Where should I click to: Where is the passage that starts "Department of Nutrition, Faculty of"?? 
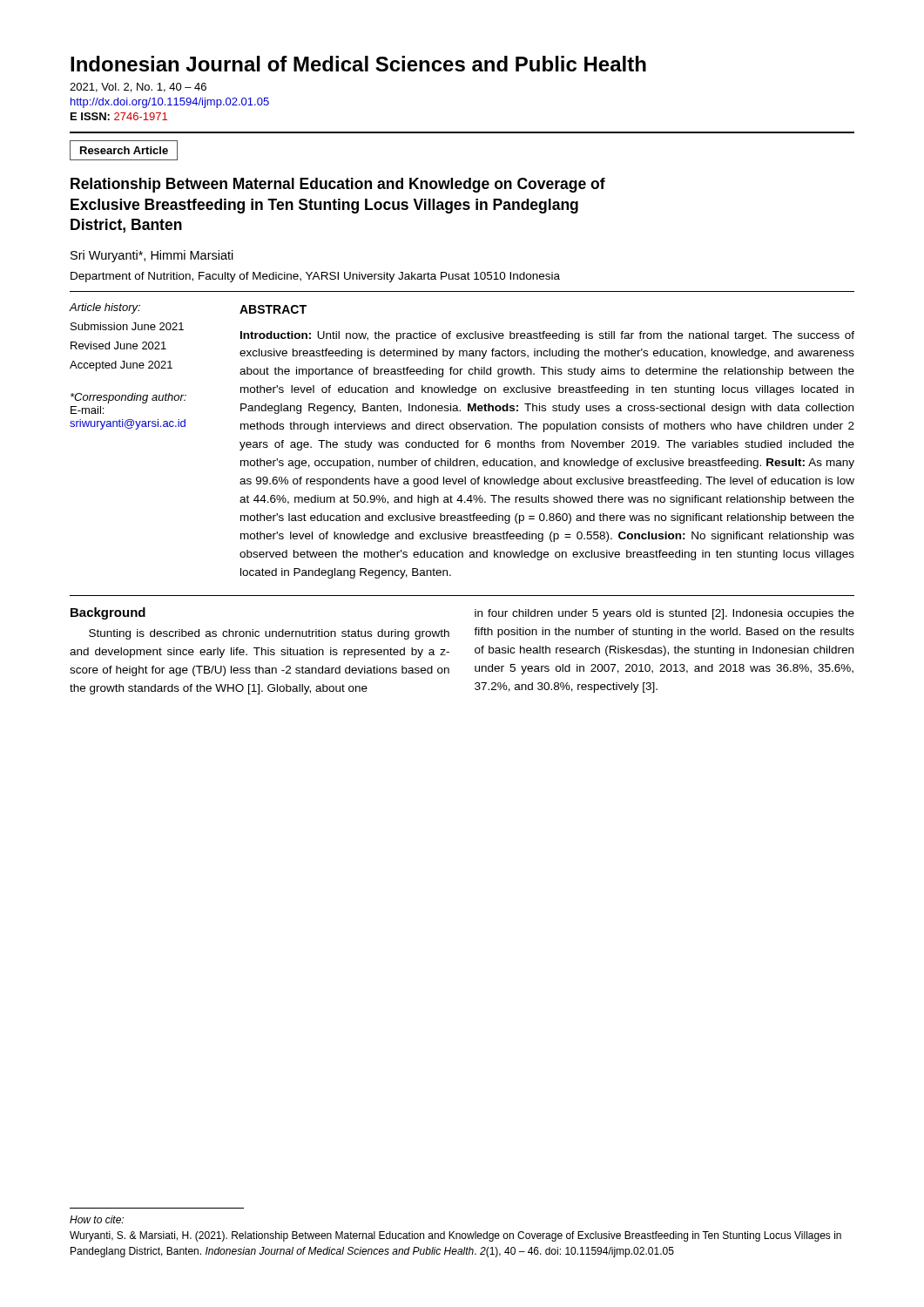(462, 276)
